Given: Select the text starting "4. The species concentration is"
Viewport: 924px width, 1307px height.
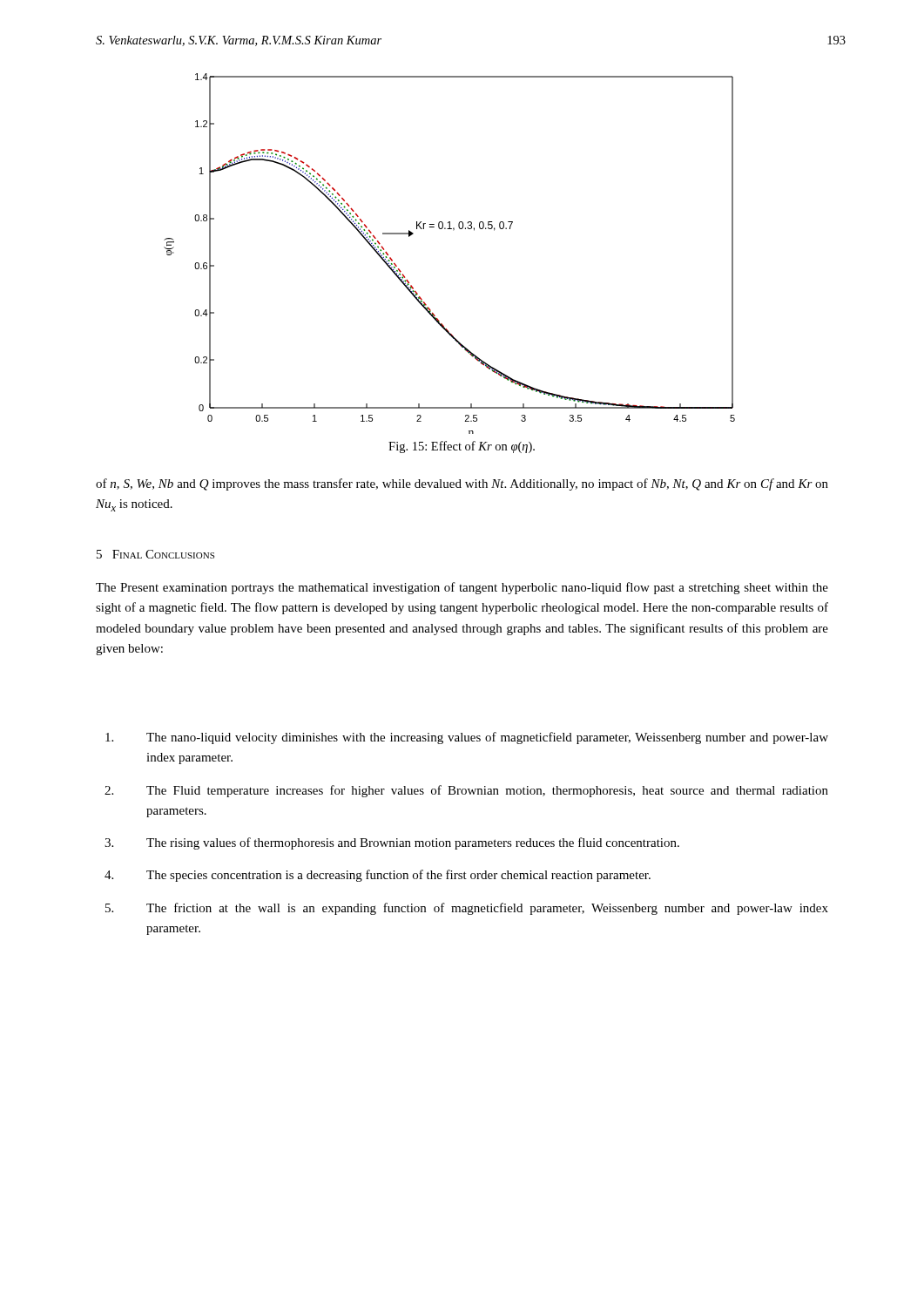Looking at the screenshot, I should pyautogui.click(x=462, y=876).
